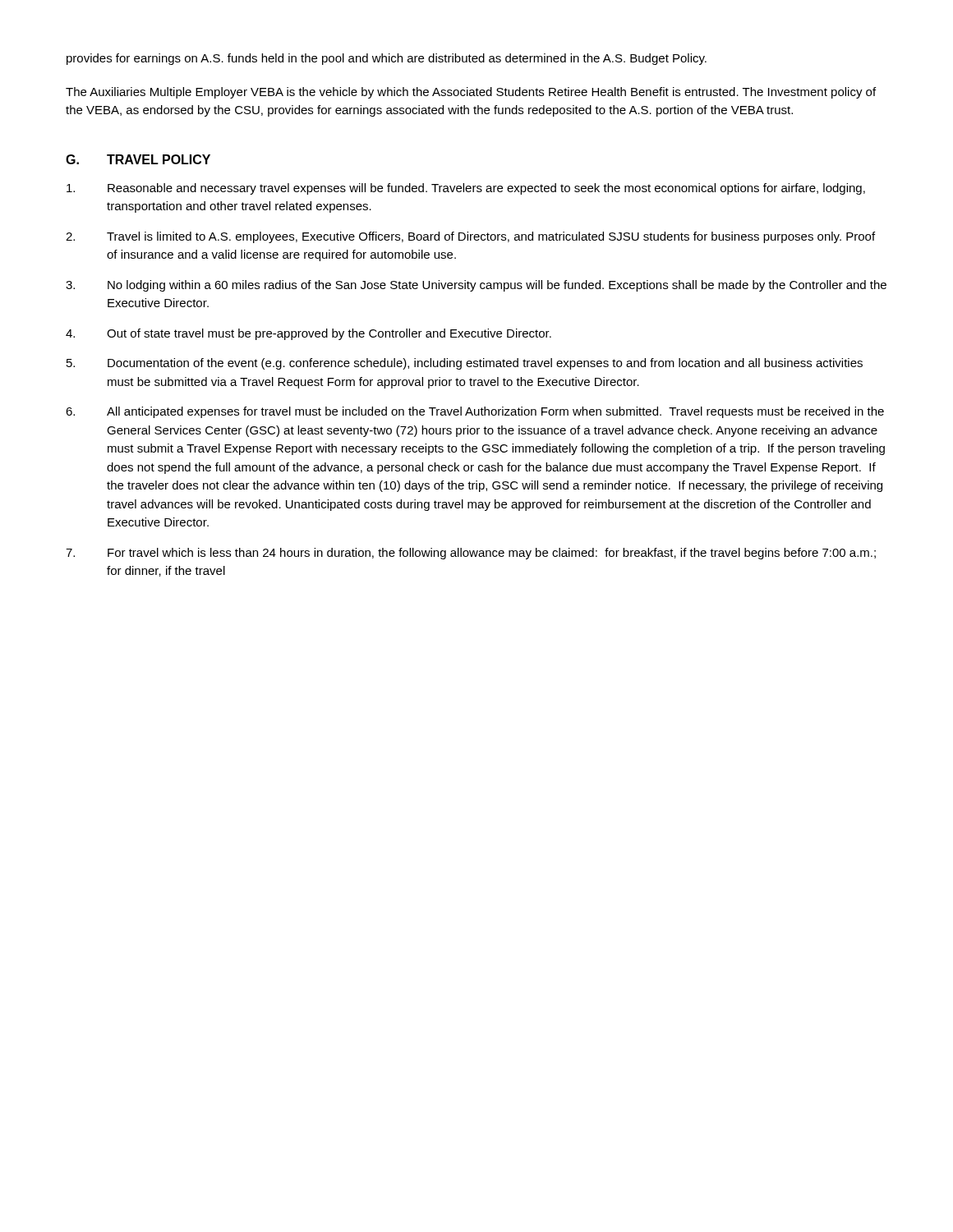Point to the text starting "G. TRAVEL POLICY"
The height and width of the screenshot is (1232, 953).
pyautogui.click(x=138, y=160)
